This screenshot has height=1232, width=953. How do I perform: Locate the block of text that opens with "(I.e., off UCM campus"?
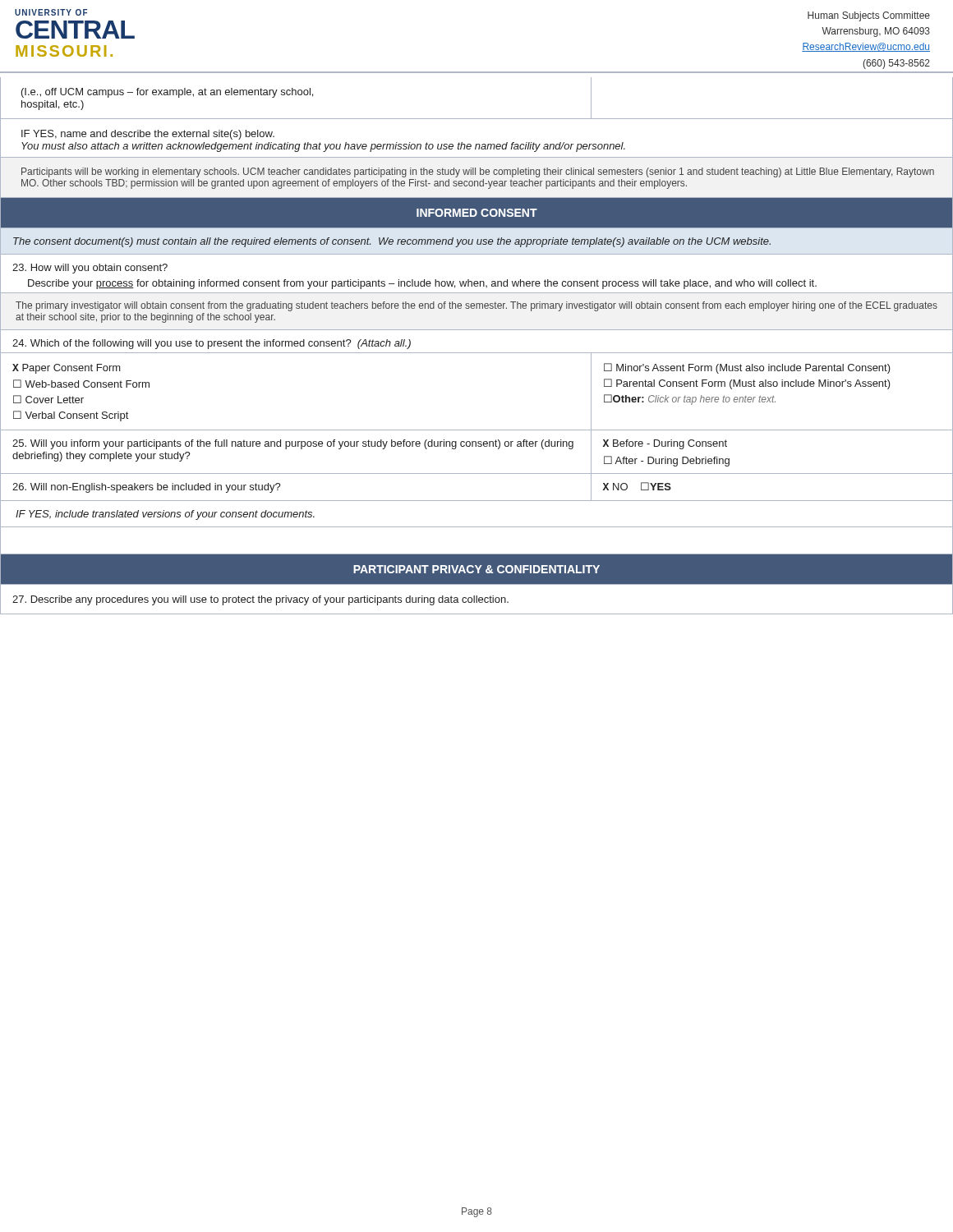[x=167, y=98]
